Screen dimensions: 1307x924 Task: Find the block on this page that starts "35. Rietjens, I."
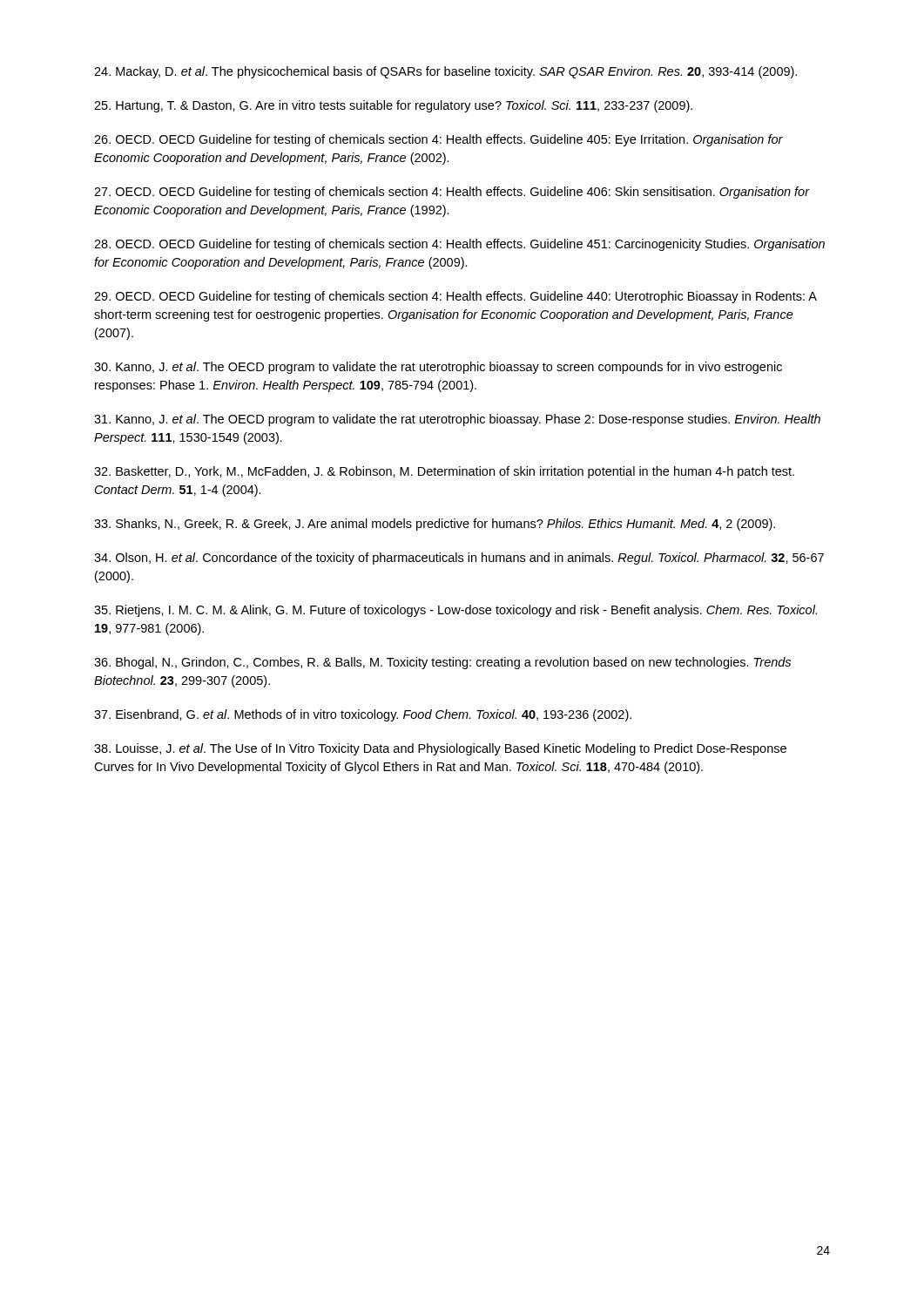pos(456,619)
